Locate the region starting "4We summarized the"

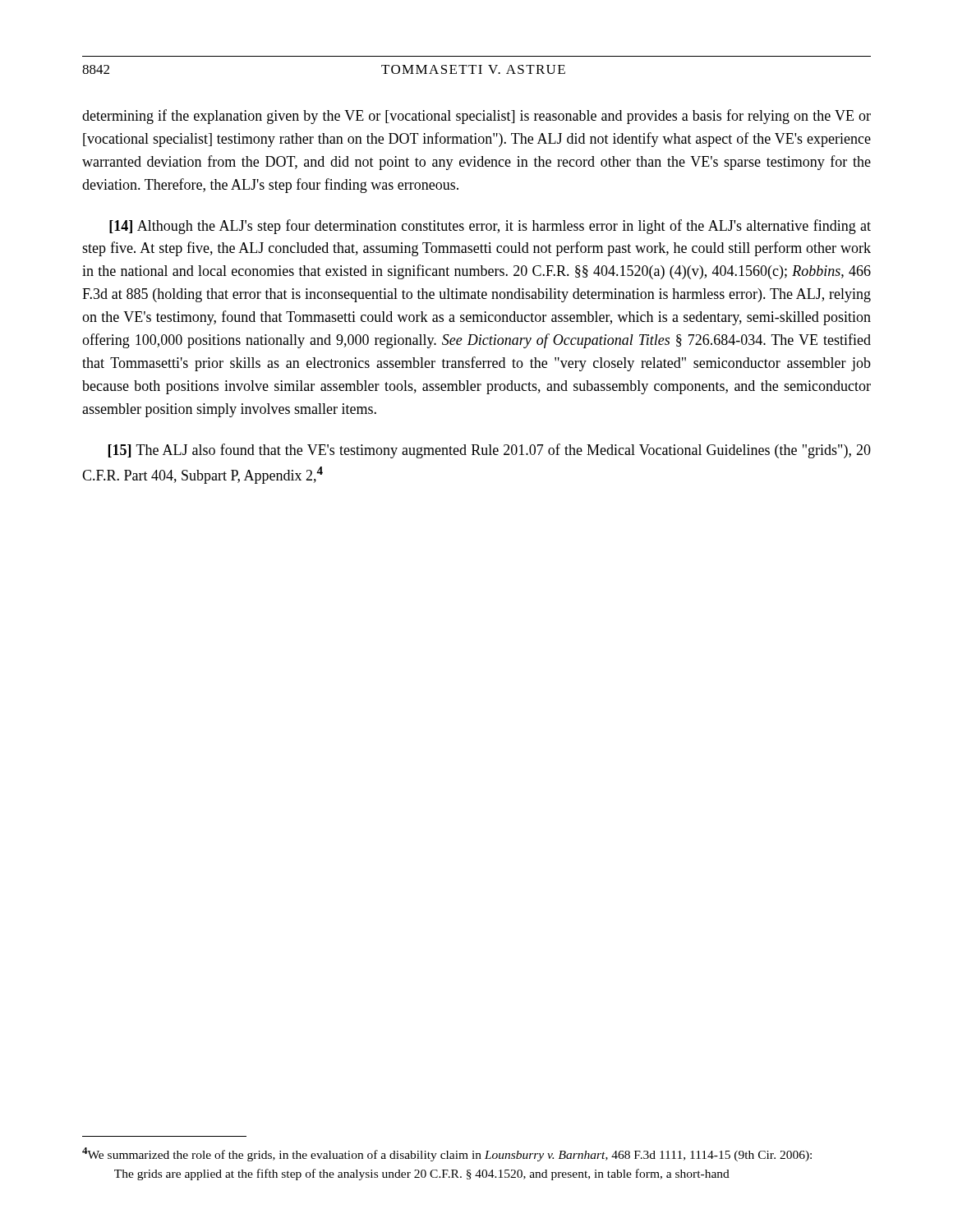447,1153
